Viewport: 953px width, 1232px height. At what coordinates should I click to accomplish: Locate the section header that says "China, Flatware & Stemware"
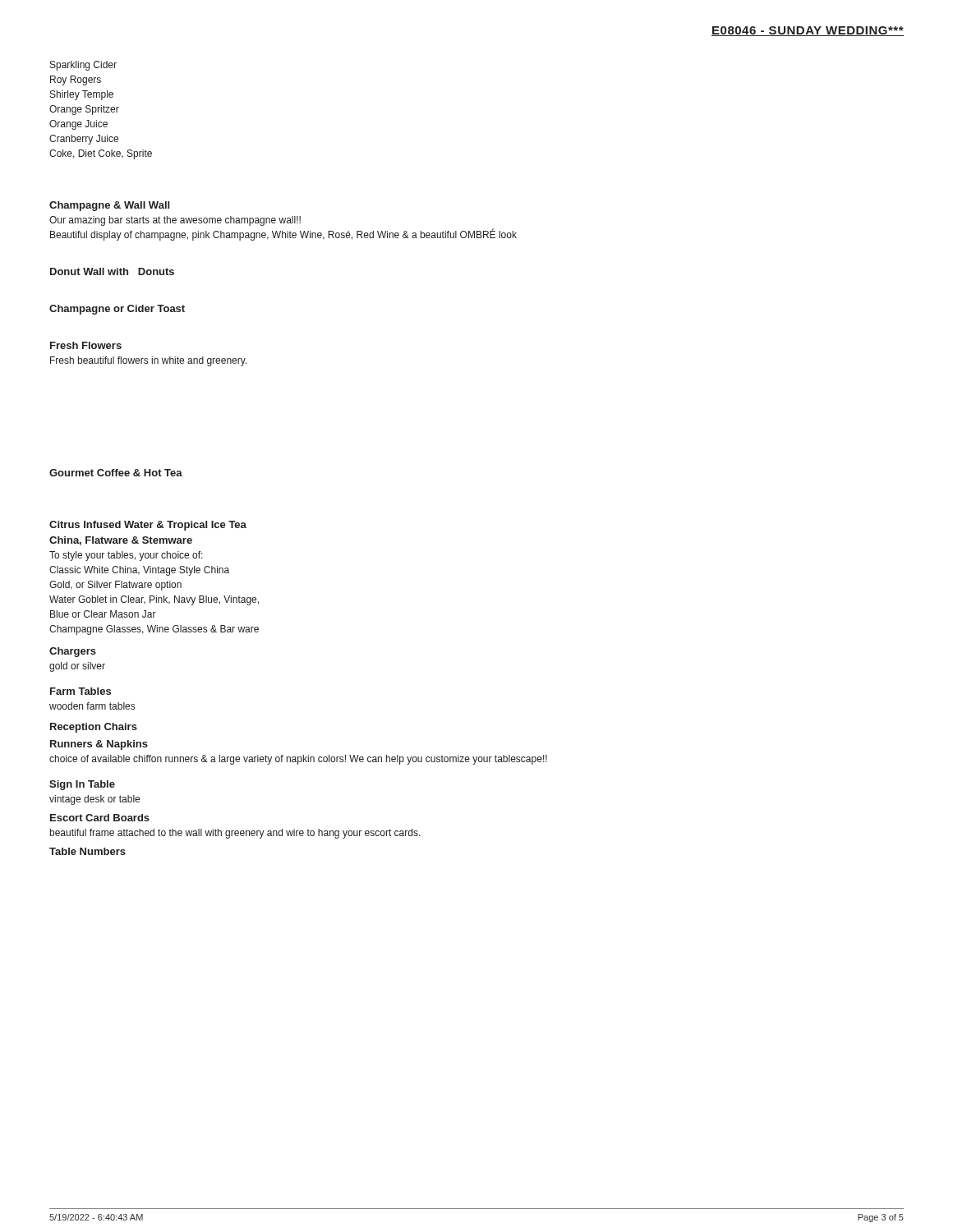point(121,540)
